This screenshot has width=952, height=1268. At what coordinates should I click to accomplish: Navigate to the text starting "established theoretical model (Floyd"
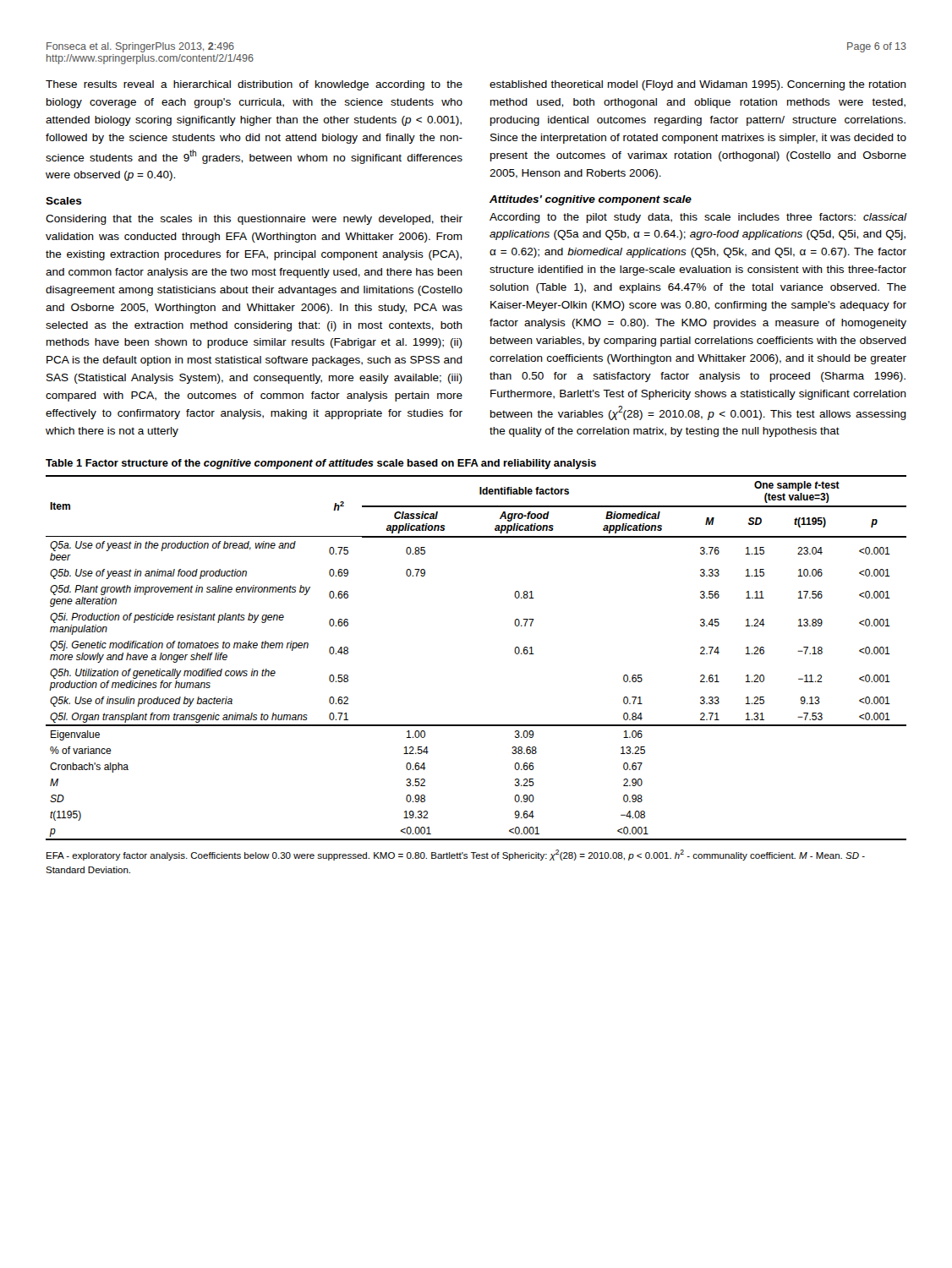(x=698, y=129)
